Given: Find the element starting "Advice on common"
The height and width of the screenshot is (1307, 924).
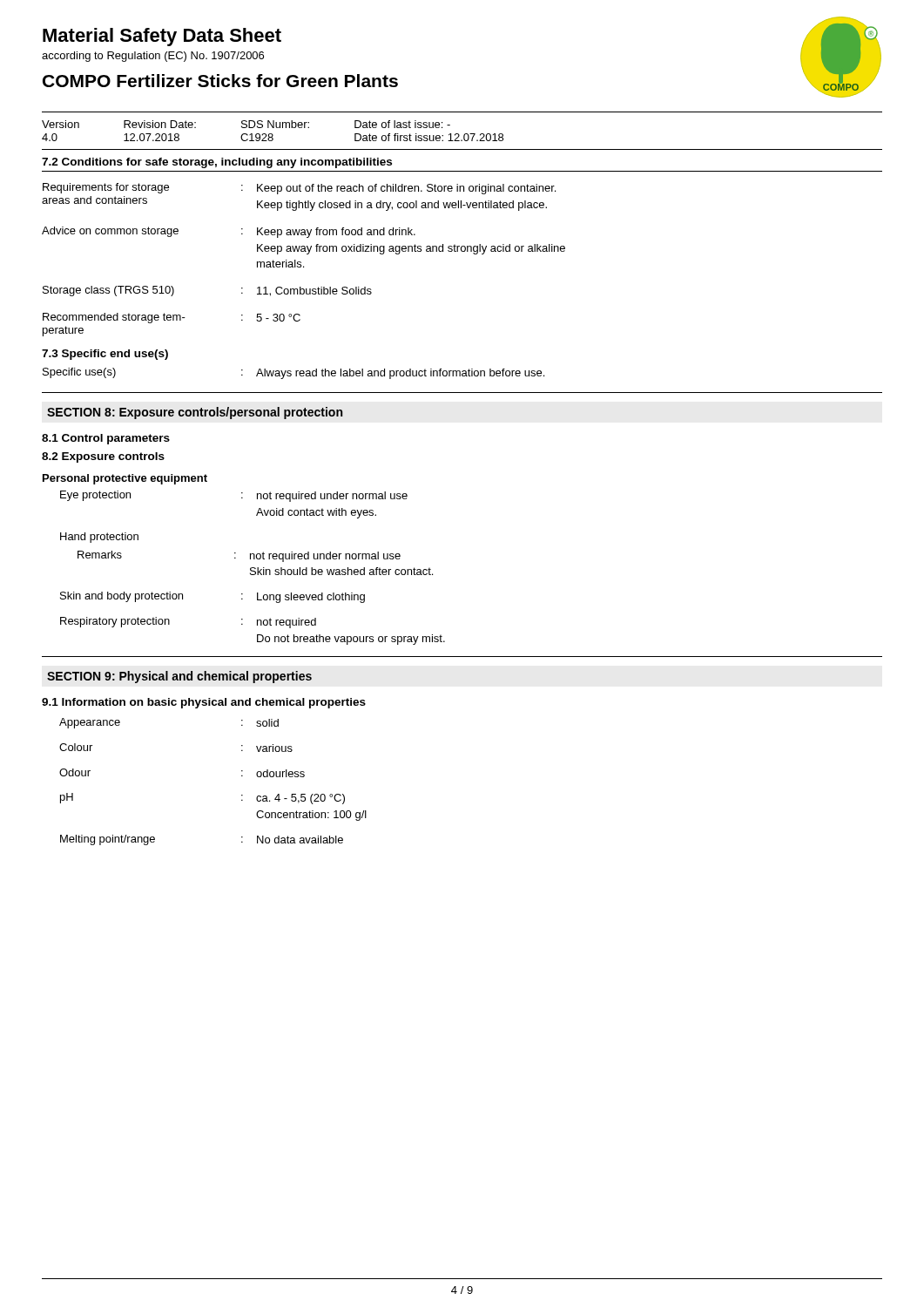Looking at the screenshot, I should [x=462, y=248].
